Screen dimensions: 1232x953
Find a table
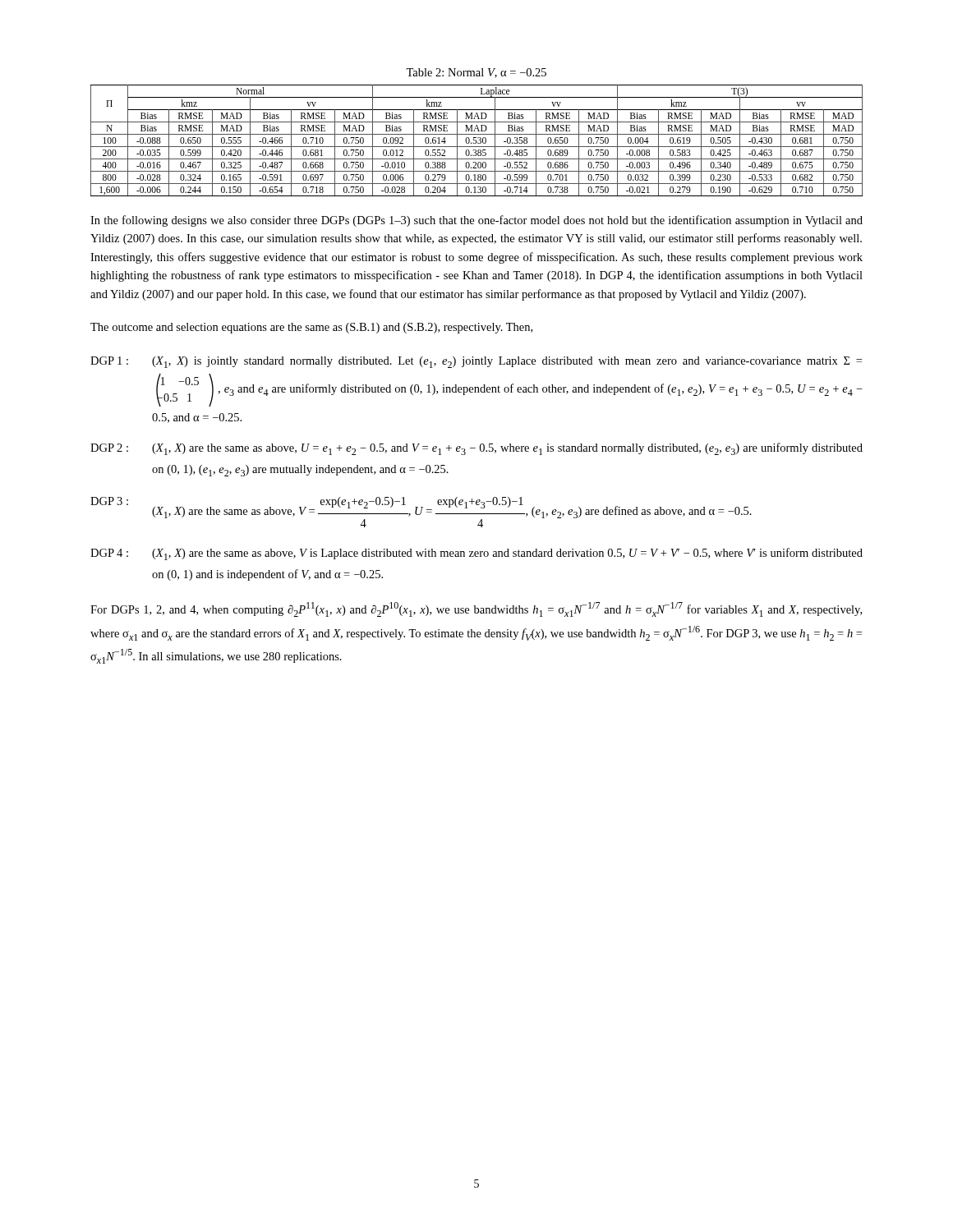coord(476,140)
